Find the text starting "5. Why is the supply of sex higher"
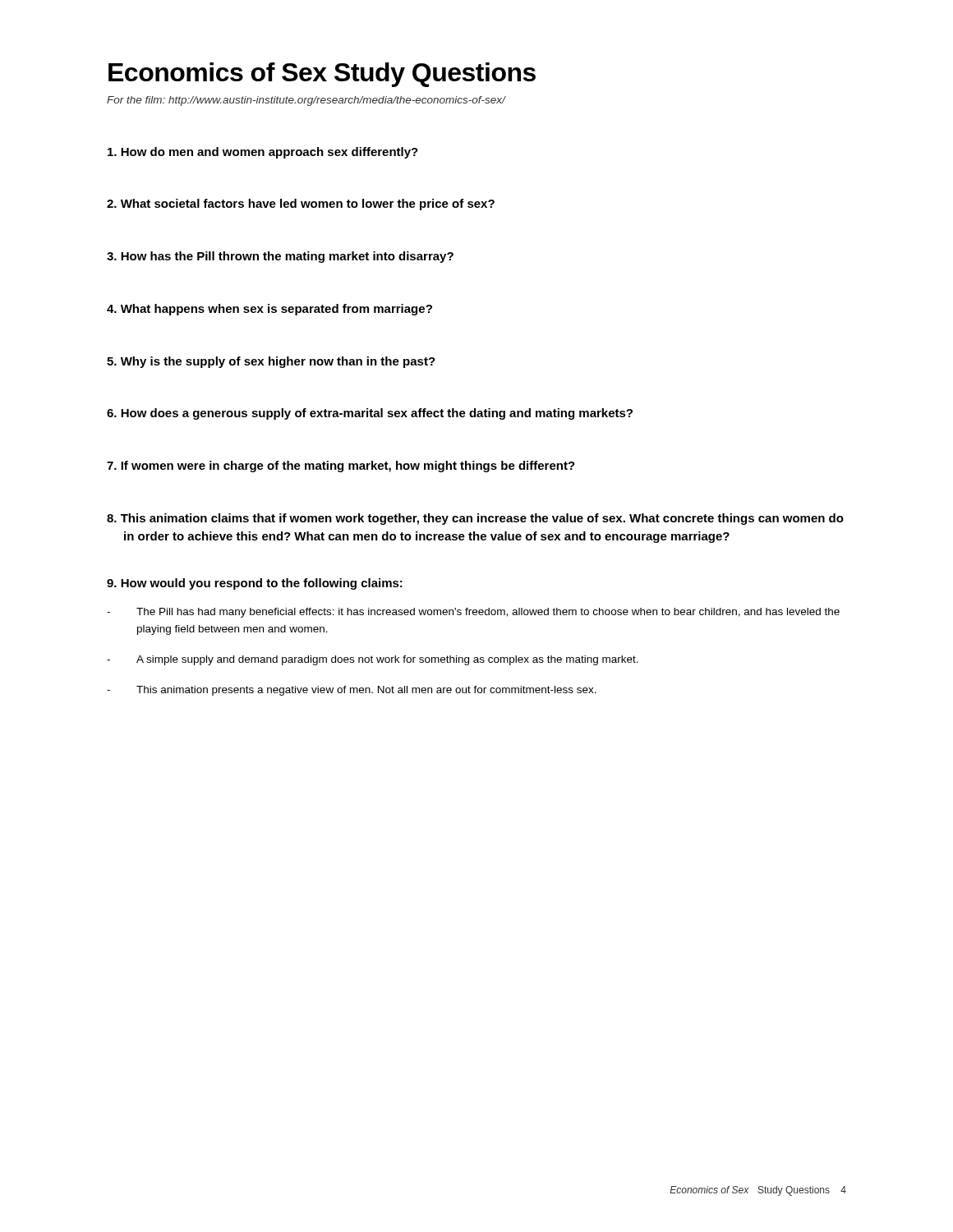The width and height of the screenshot is (953, 1232). coord(271,362)
